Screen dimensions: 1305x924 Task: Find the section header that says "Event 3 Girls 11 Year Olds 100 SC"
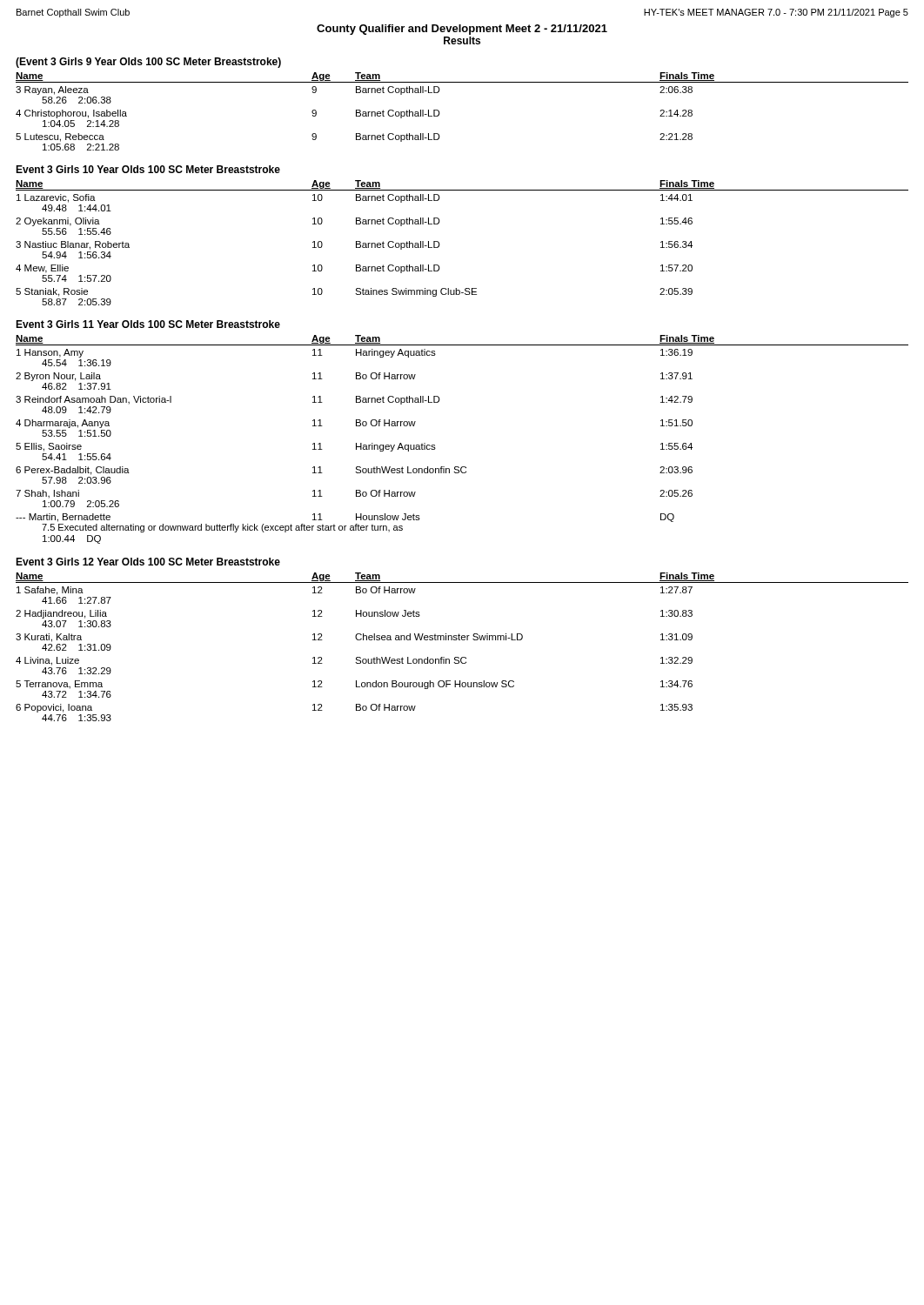(148, 324)
